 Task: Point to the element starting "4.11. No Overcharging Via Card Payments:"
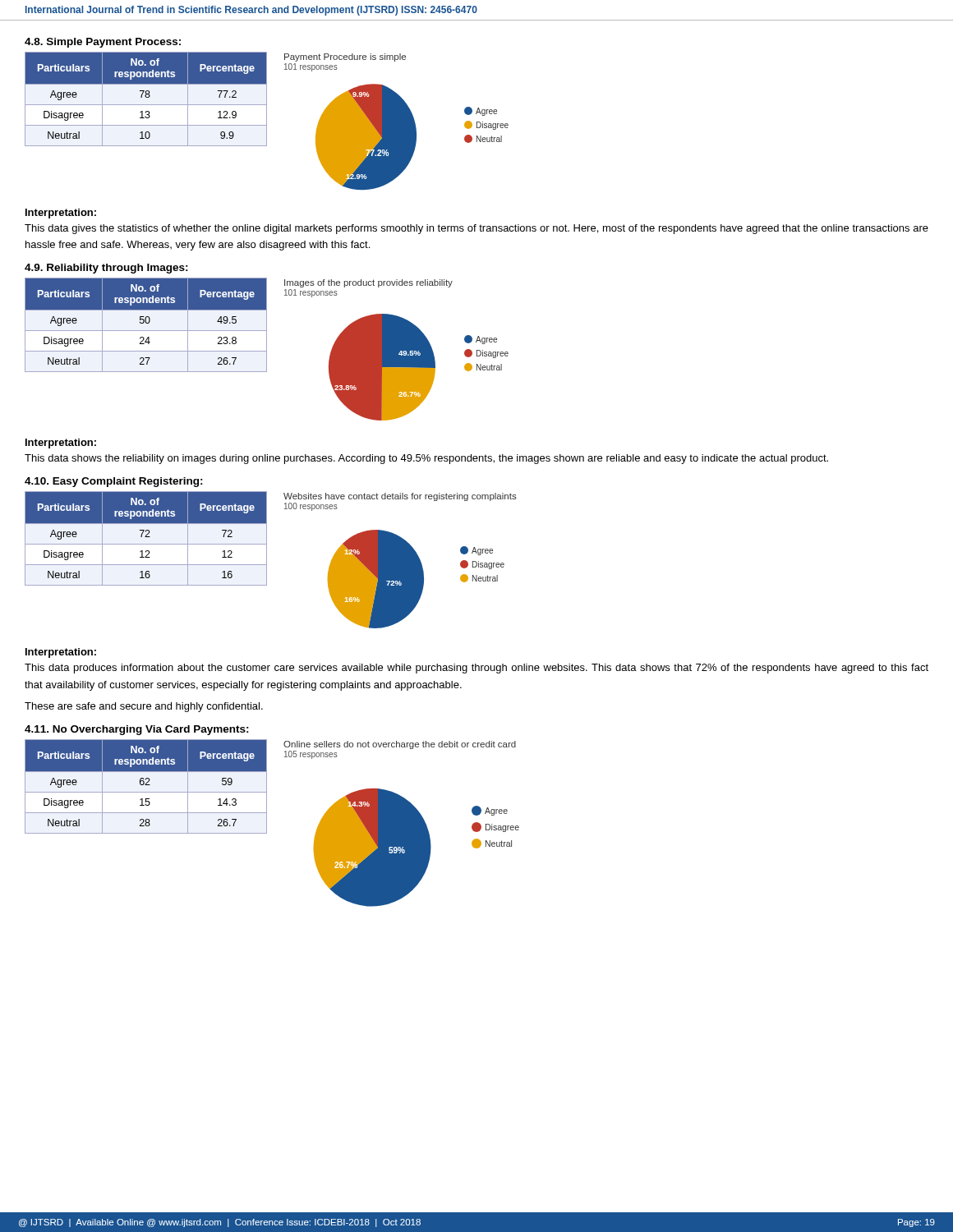tap(137, 729)
